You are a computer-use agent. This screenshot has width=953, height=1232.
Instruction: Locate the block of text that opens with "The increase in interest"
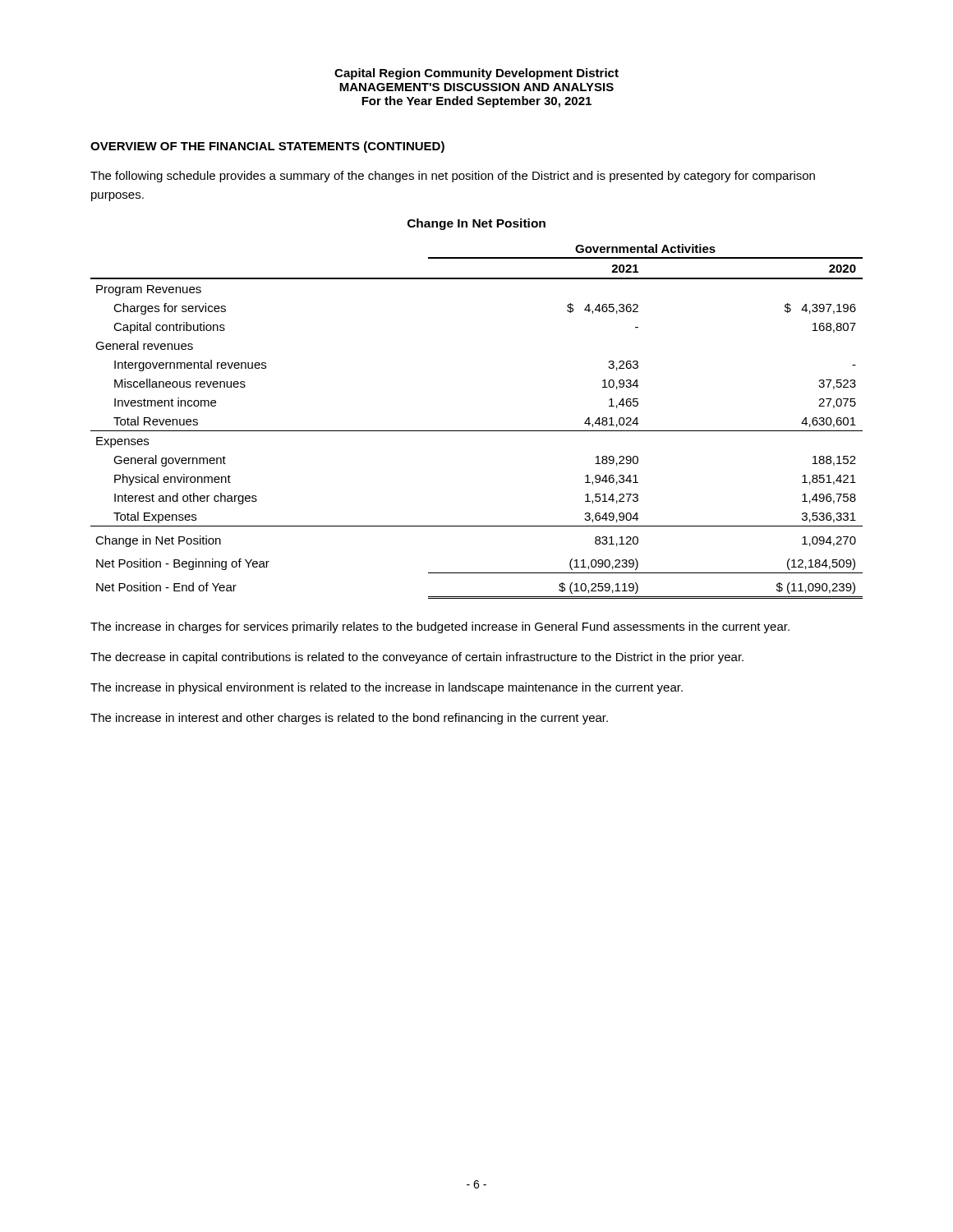click(x=350, y=718)
